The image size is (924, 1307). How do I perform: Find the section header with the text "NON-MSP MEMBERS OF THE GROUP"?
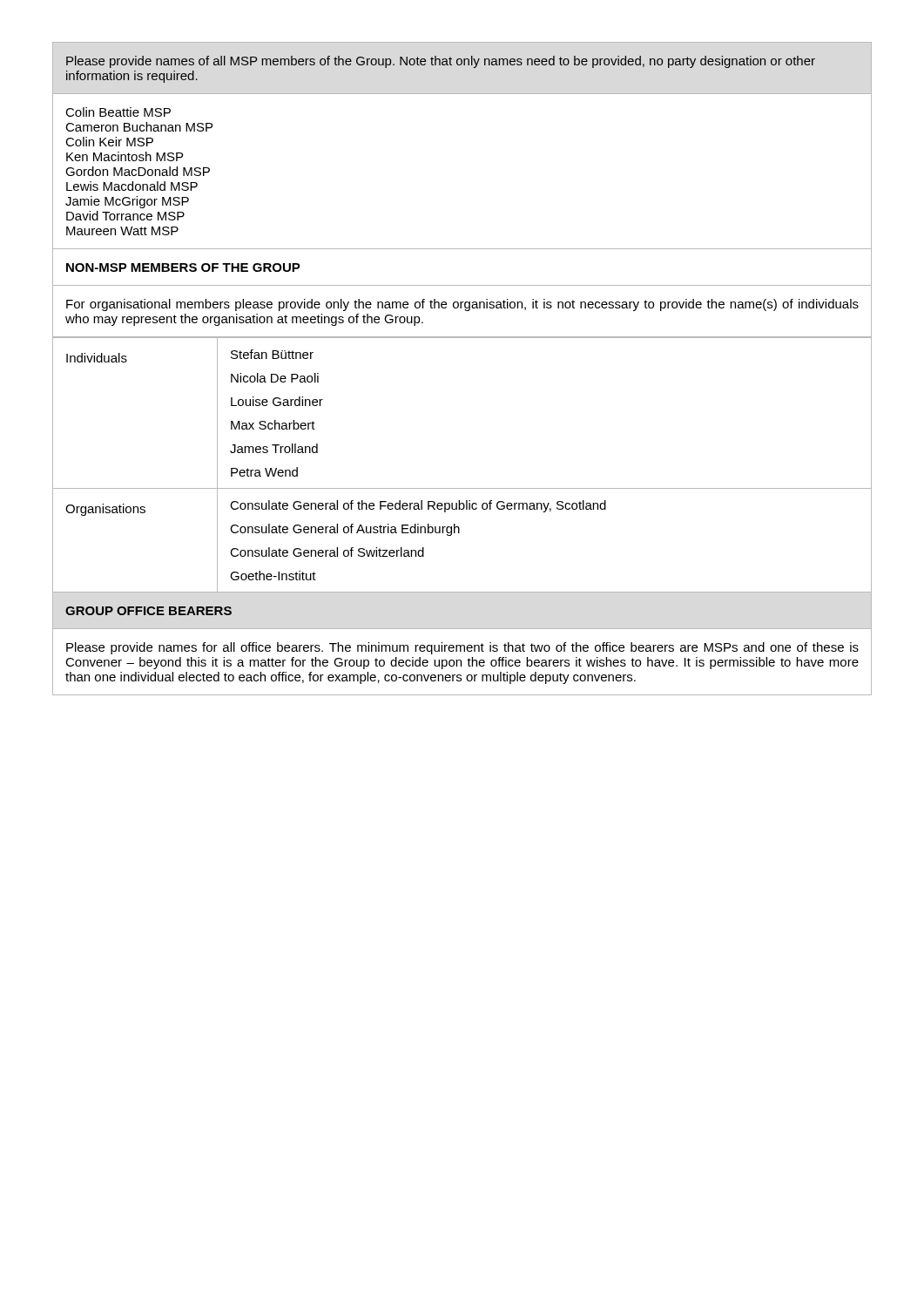[183, 267]
